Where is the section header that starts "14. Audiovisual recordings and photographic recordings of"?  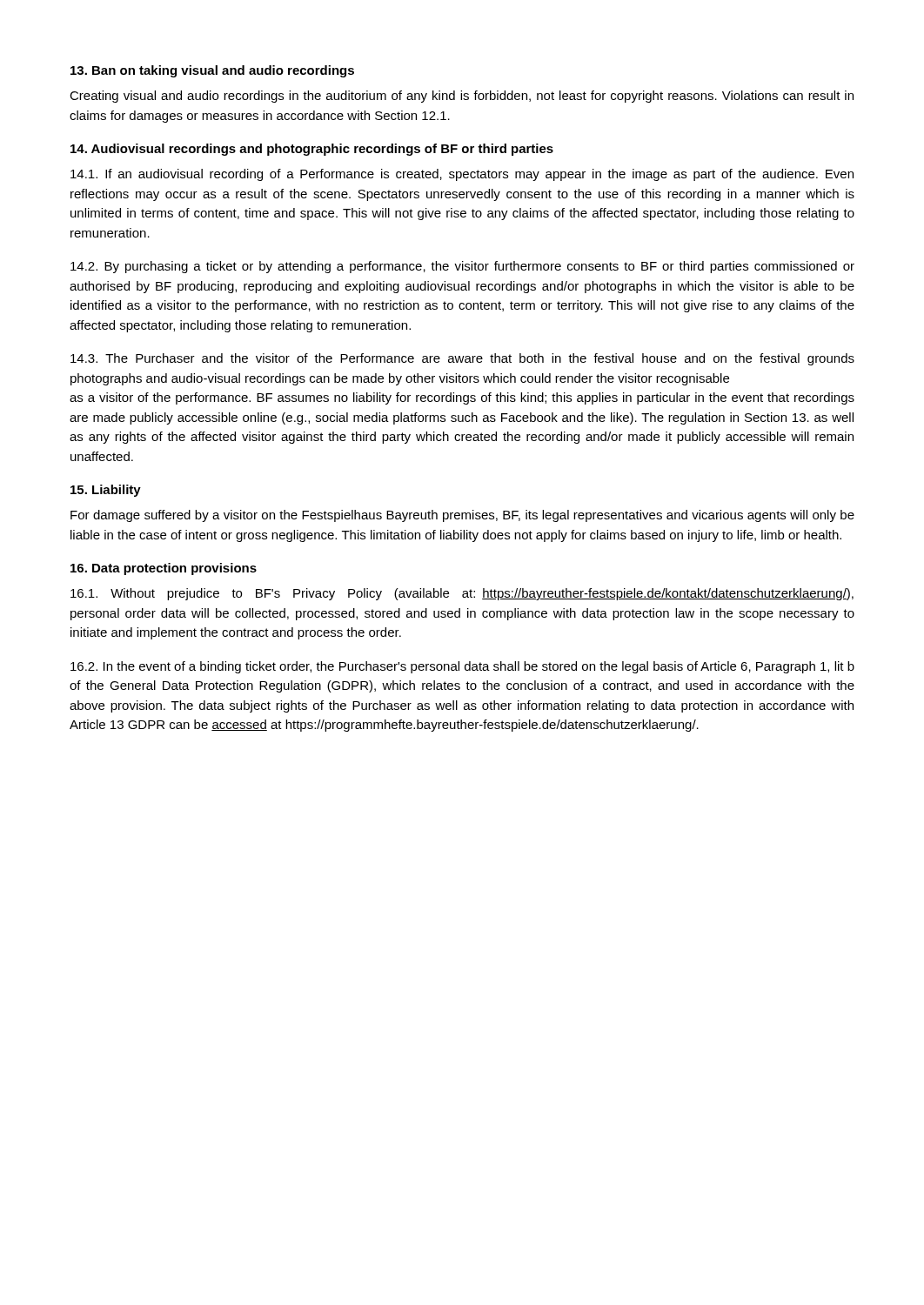tap(312, 148)
